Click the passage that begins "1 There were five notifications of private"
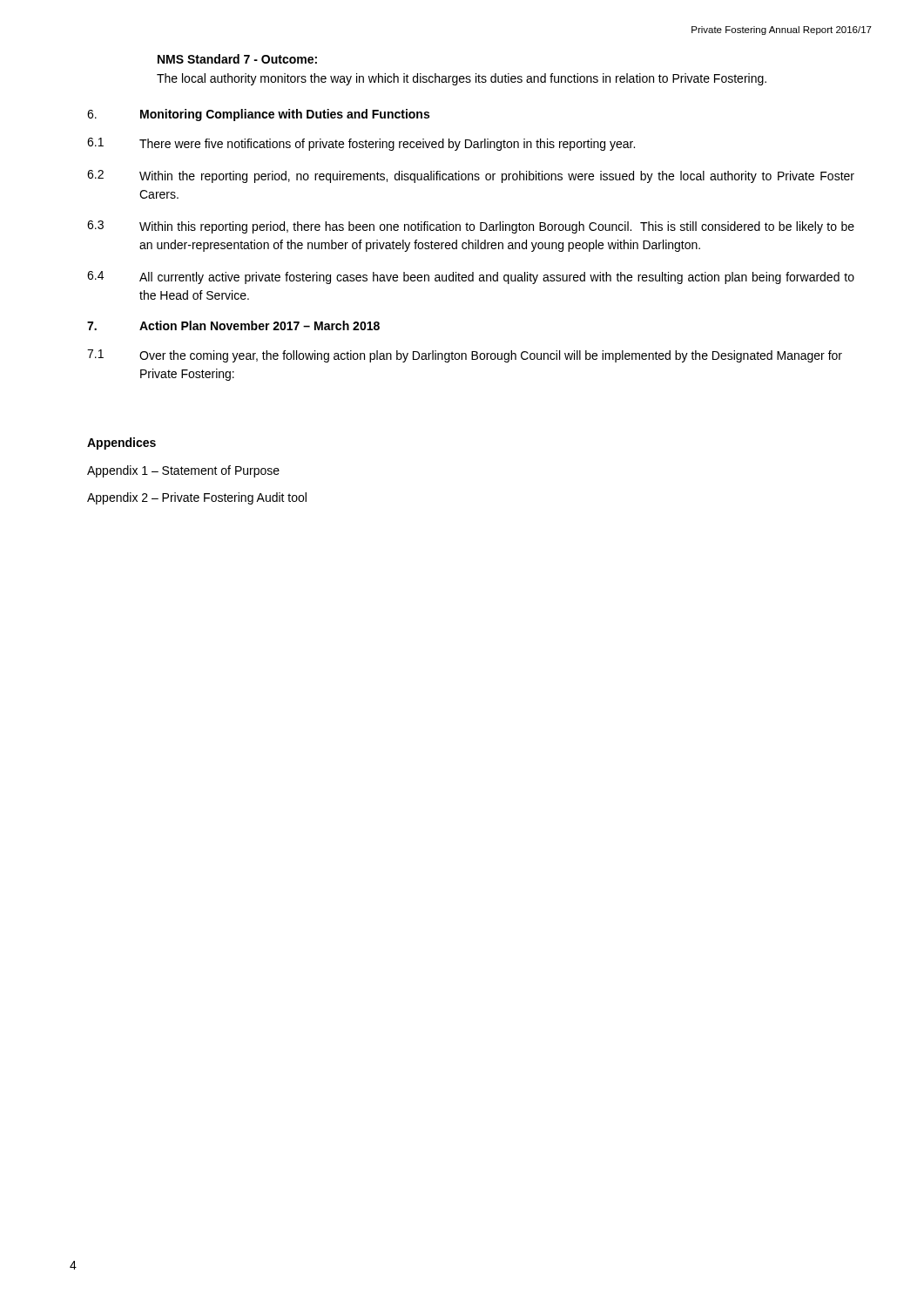 click(471, 144)
